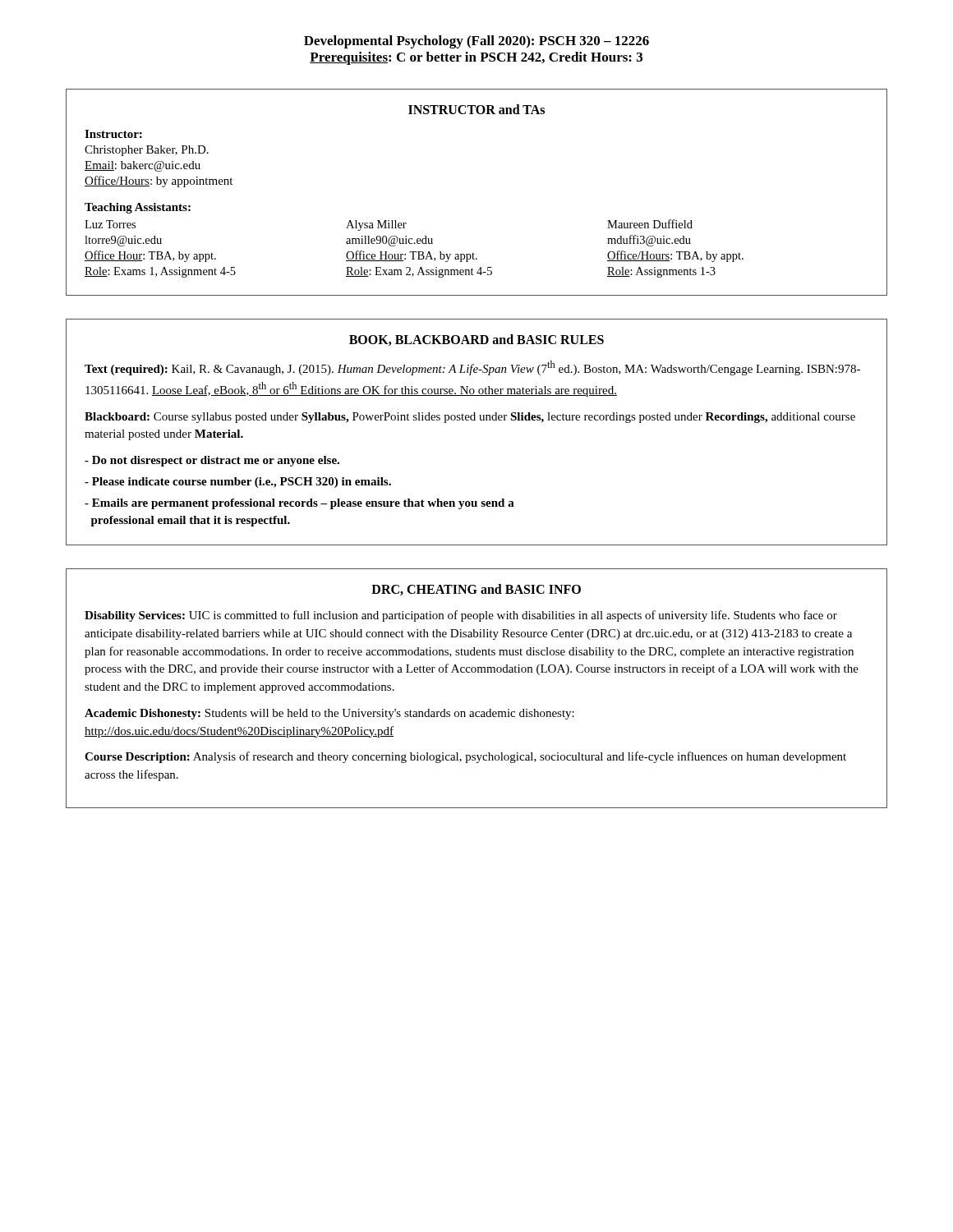Select the text starting "Academic Dishonesty: Students will"

coord(330,722)
